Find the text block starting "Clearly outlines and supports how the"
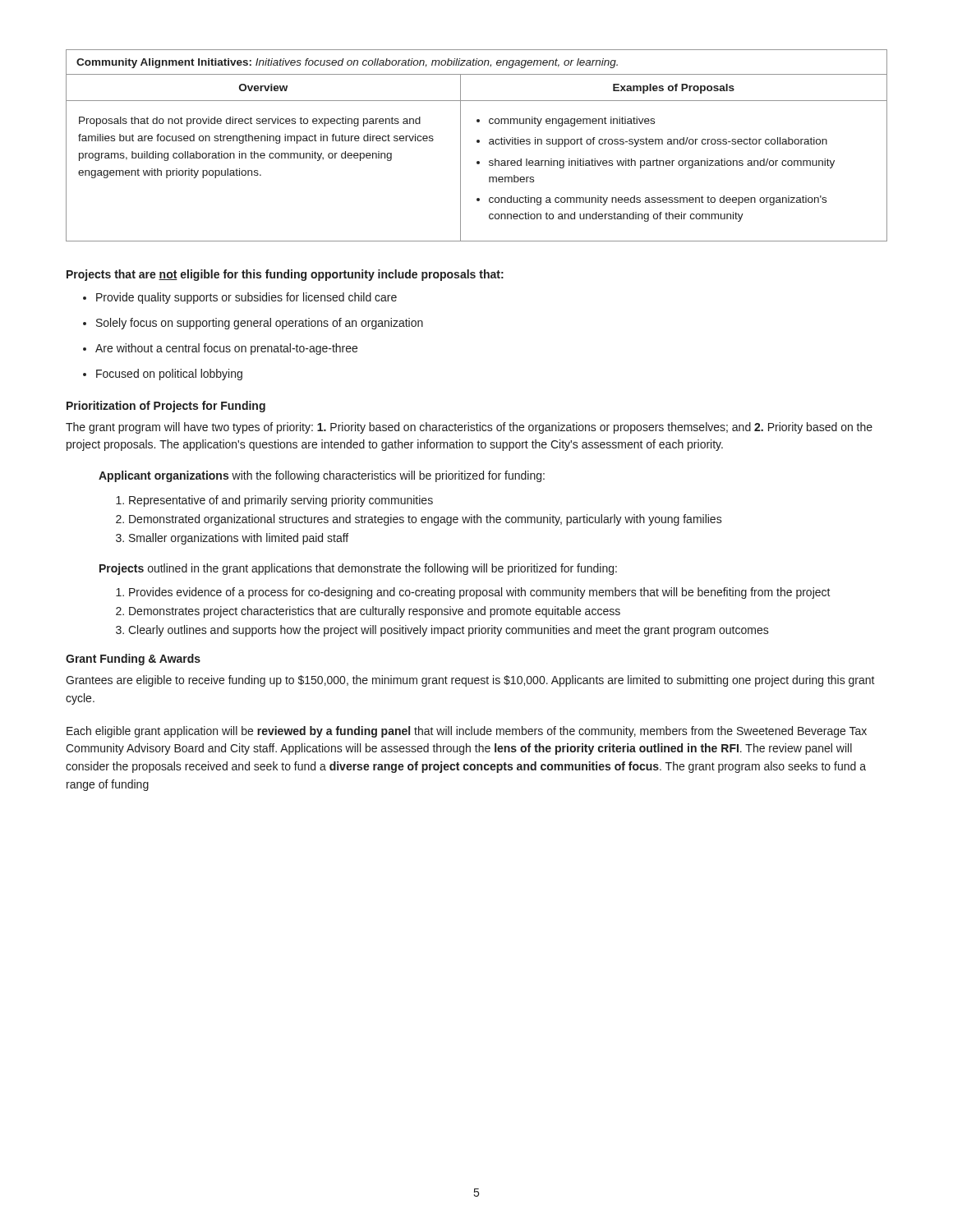The width and height of the screenshot is (953, 1232). [493, 631]
